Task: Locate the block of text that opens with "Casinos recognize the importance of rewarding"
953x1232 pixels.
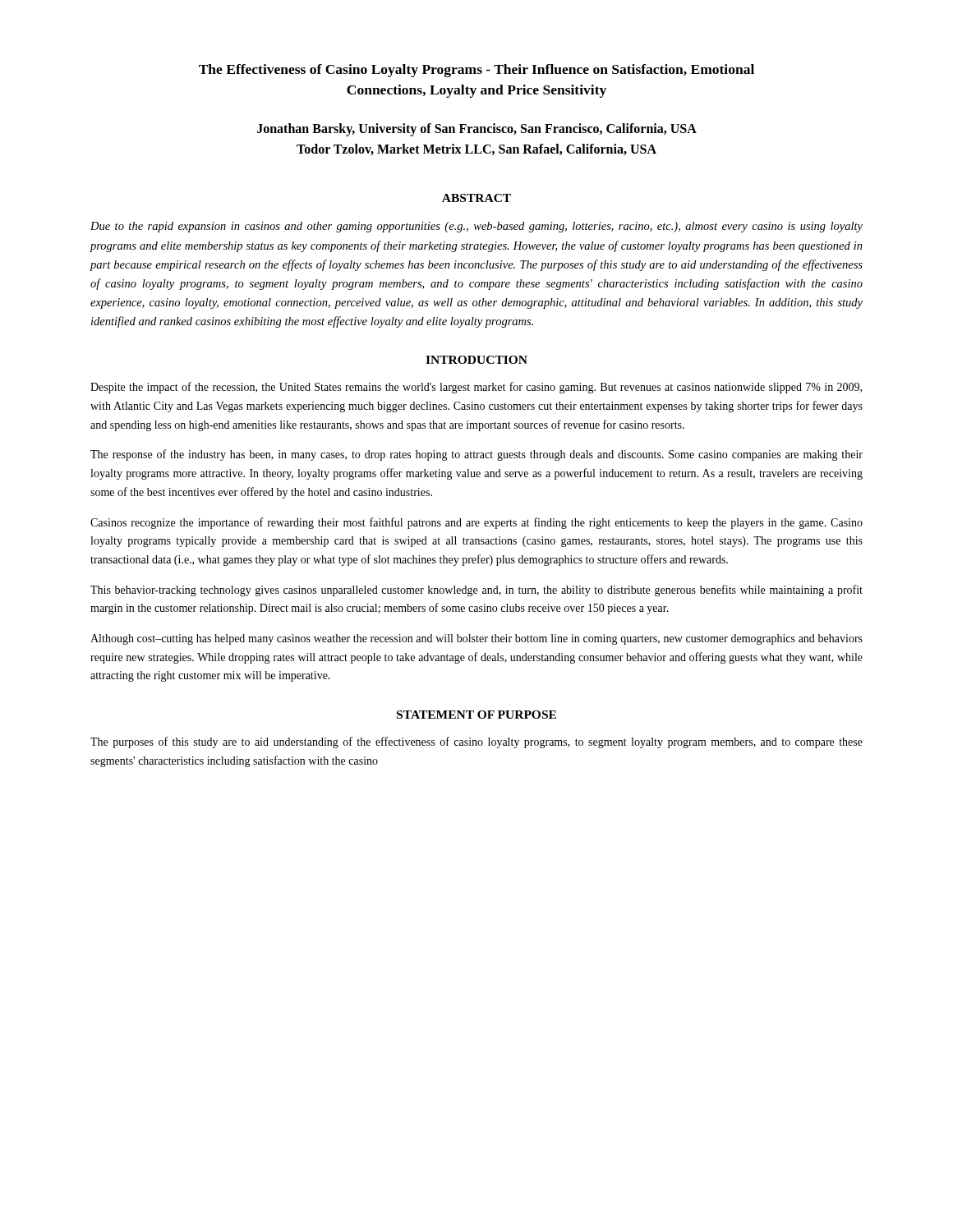Action: (x=476, y=541)
